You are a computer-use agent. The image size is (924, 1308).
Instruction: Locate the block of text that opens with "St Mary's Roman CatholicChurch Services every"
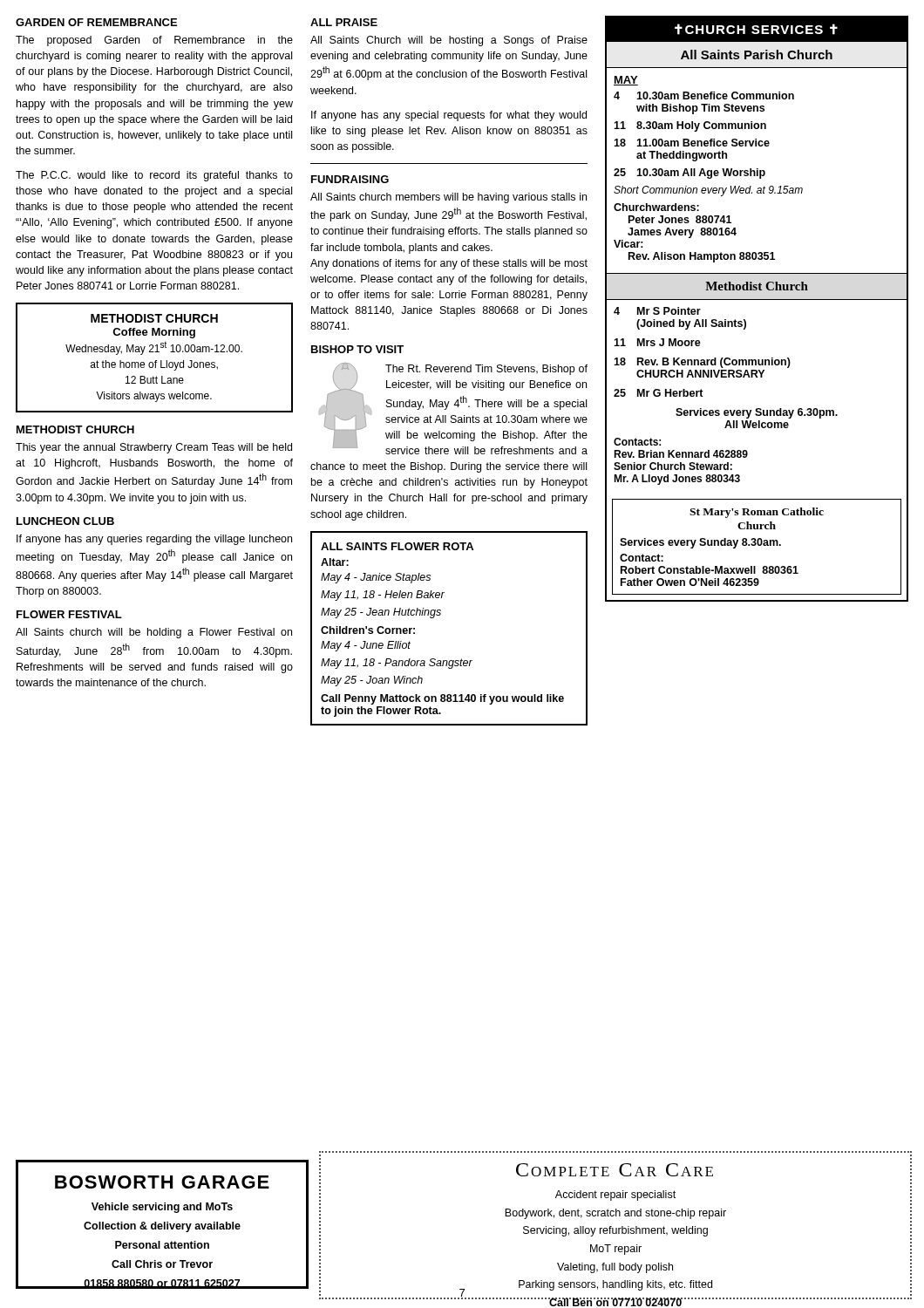pyautogui.click(x=757, y=547)
